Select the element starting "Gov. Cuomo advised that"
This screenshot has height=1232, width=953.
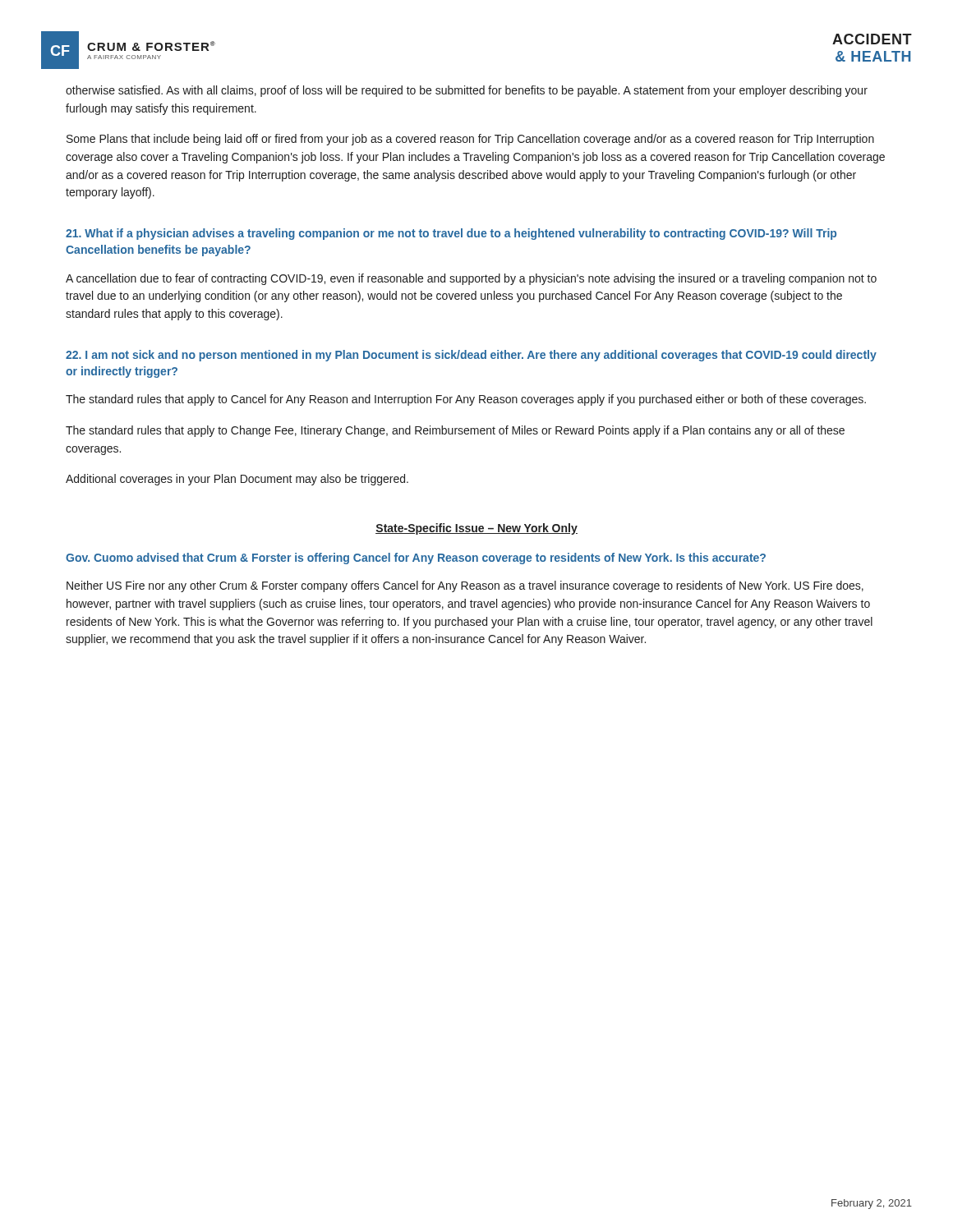[x=416, y=558]
